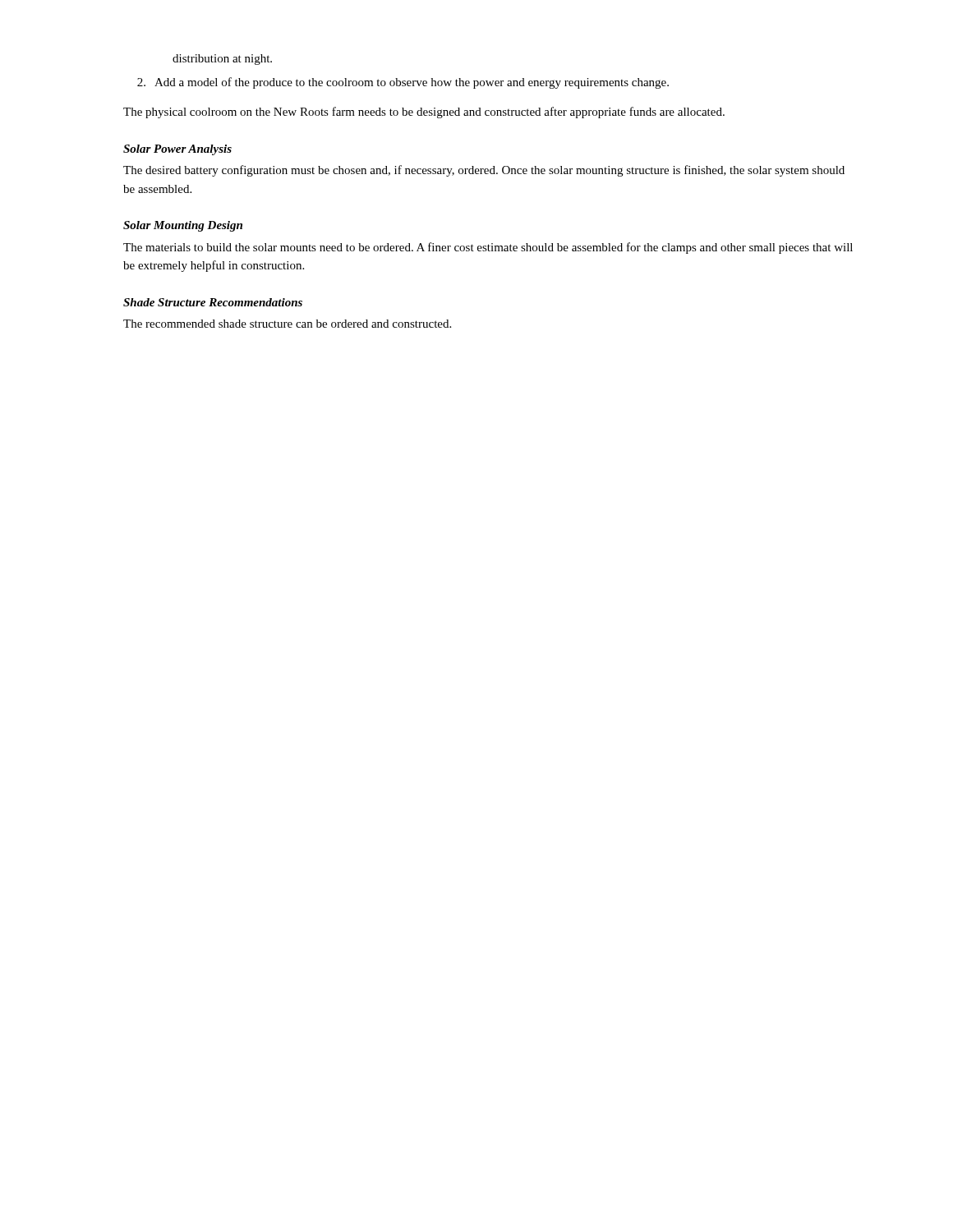Select the list item that says "2. Add a model of"
The image size is (953, 1232).
click(x=489, y=82)
